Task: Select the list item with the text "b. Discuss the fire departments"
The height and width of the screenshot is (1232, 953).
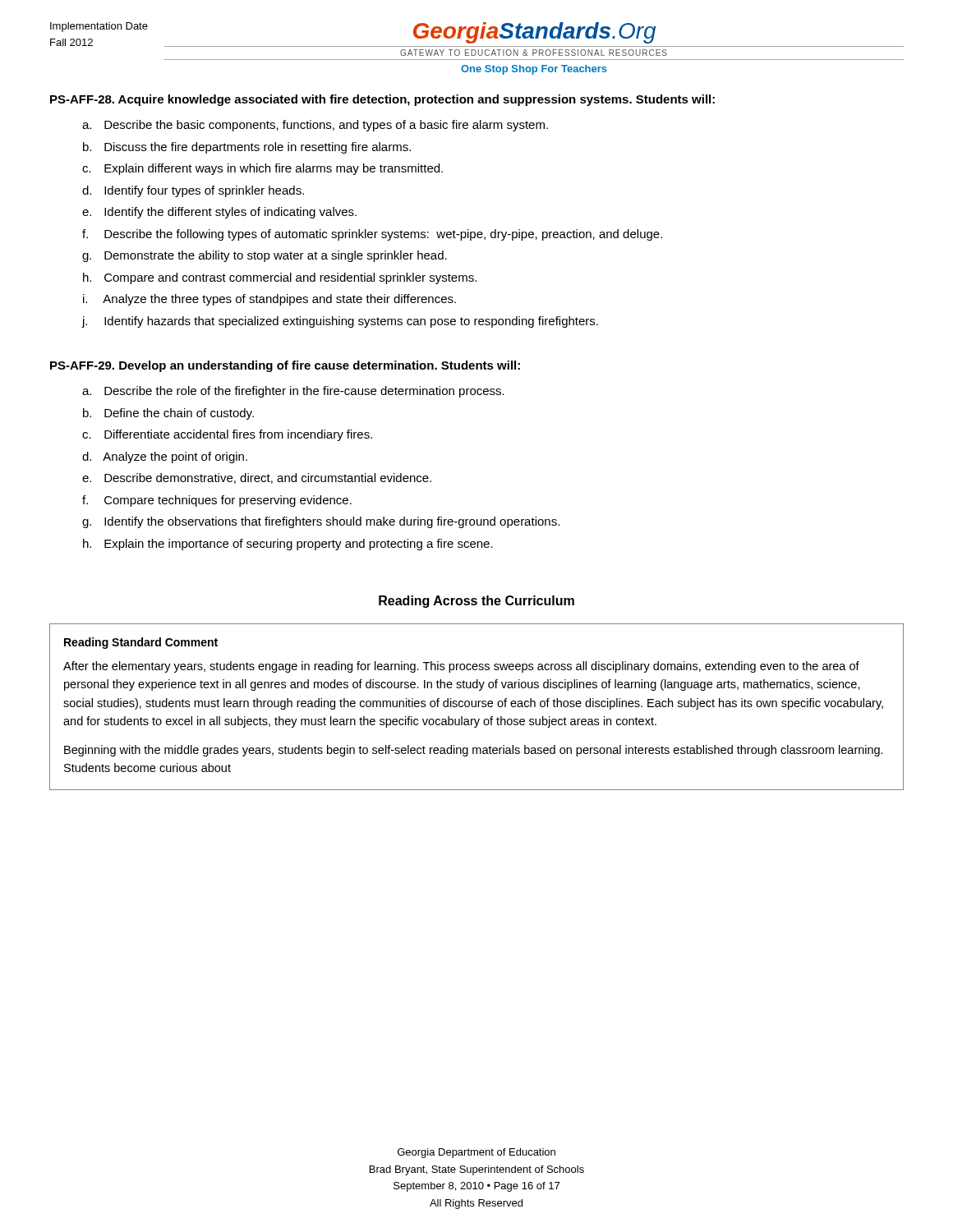Action: point(247,147)
